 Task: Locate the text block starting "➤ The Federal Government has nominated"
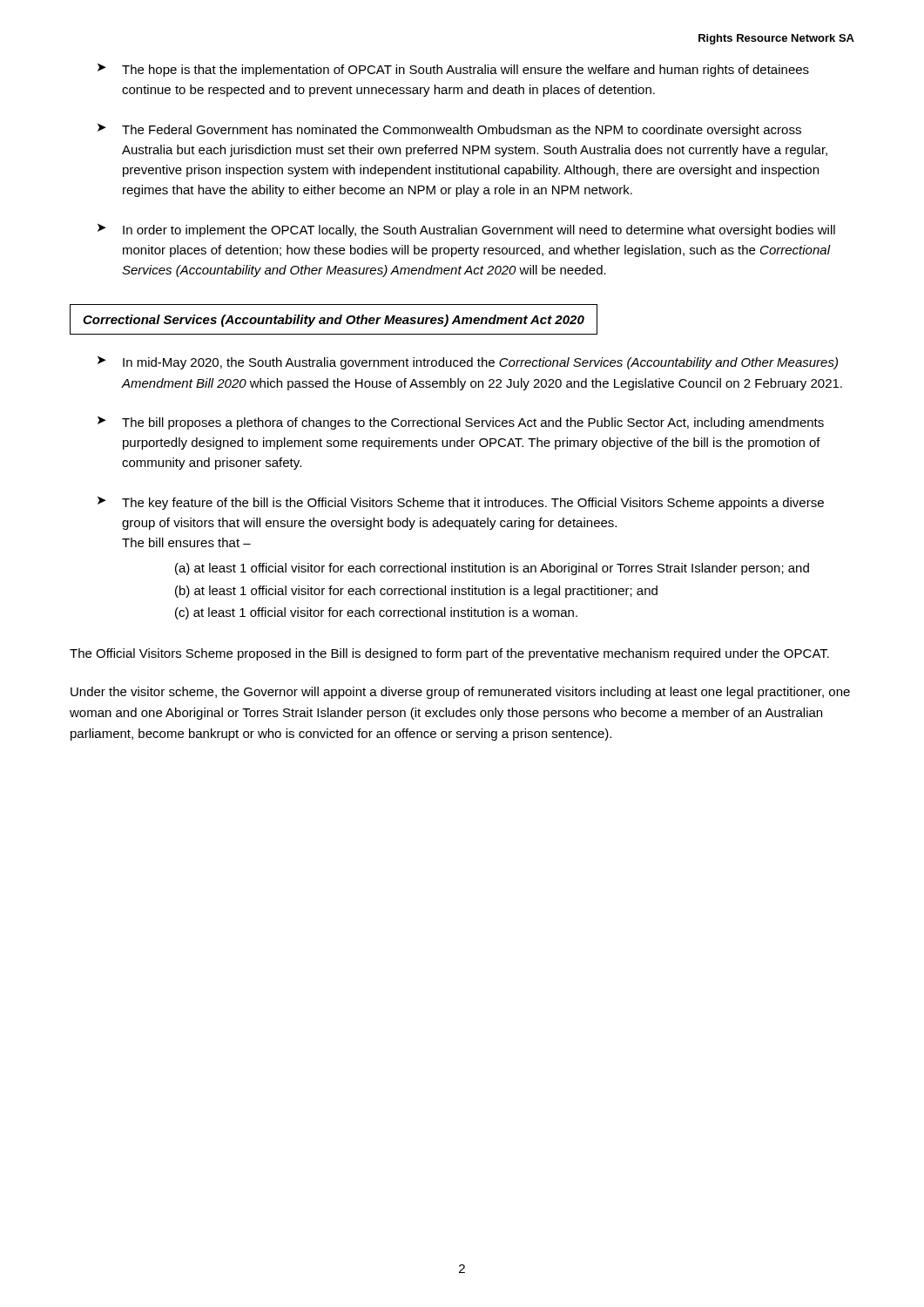pyautogui.click(x=475, y=159)
